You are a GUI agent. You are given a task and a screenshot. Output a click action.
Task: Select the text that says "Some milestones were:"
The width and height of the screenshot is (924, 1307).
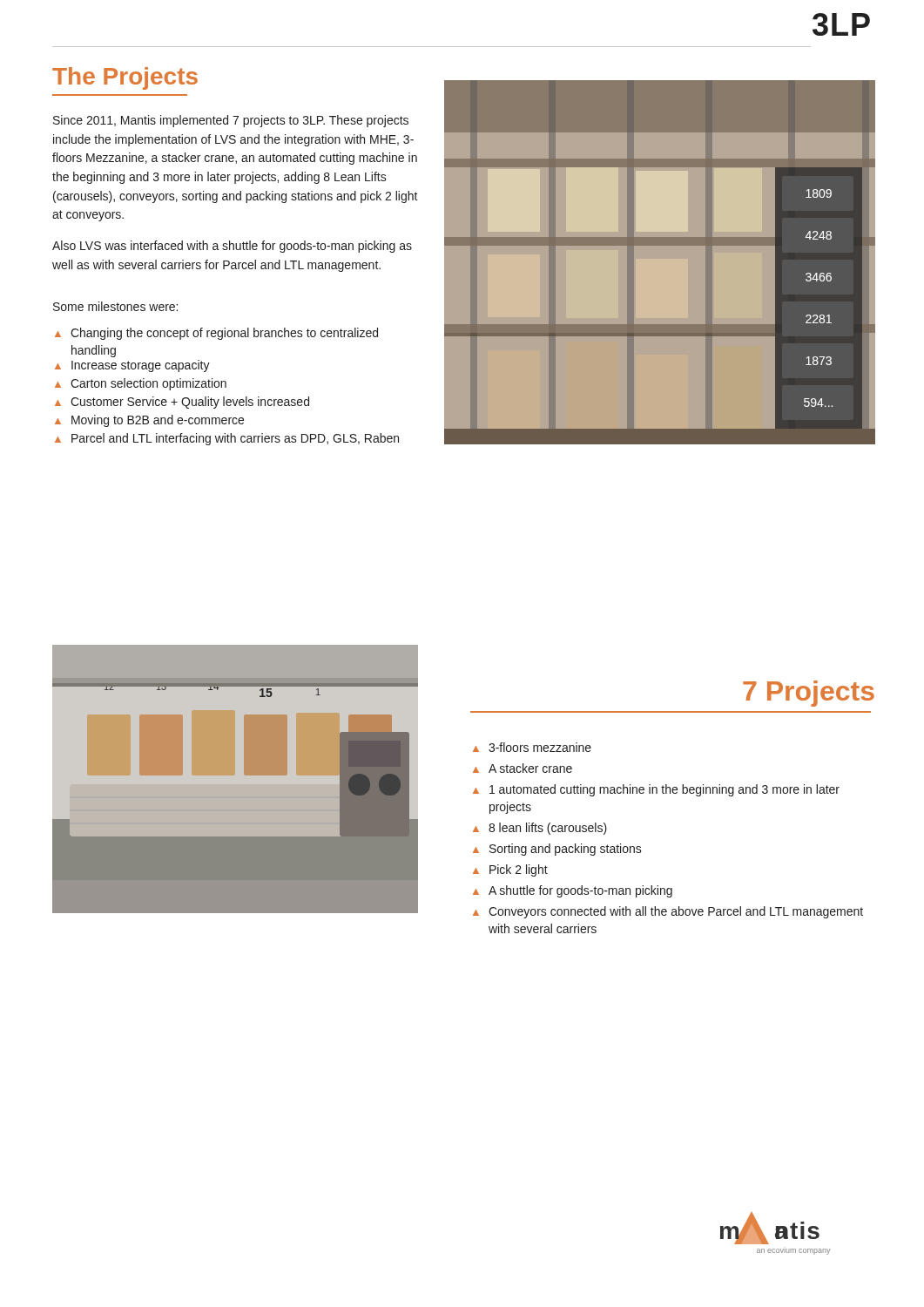click(116, 307)
